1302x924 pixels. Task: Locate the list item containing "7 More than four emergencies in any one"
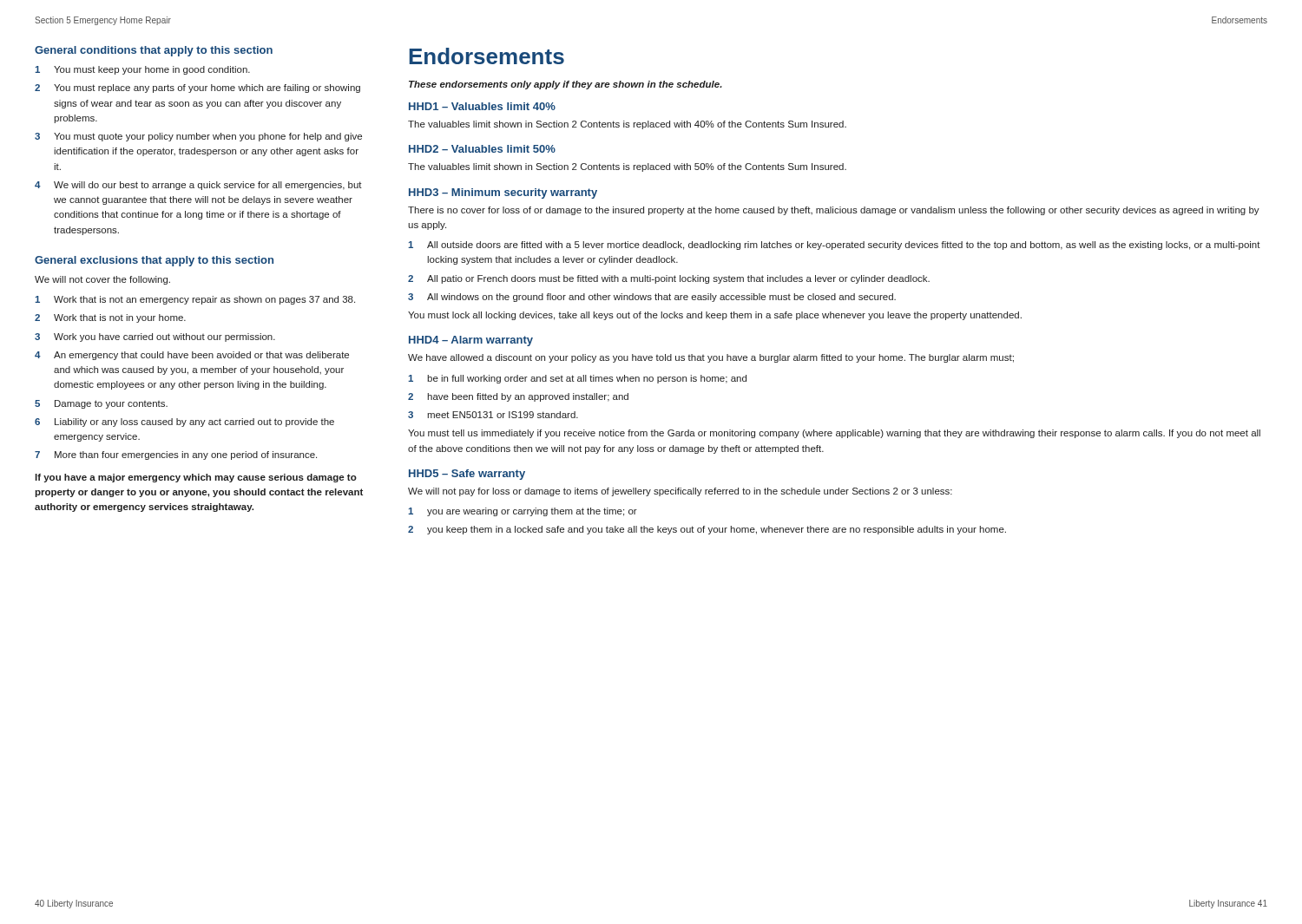pos(200,455)
